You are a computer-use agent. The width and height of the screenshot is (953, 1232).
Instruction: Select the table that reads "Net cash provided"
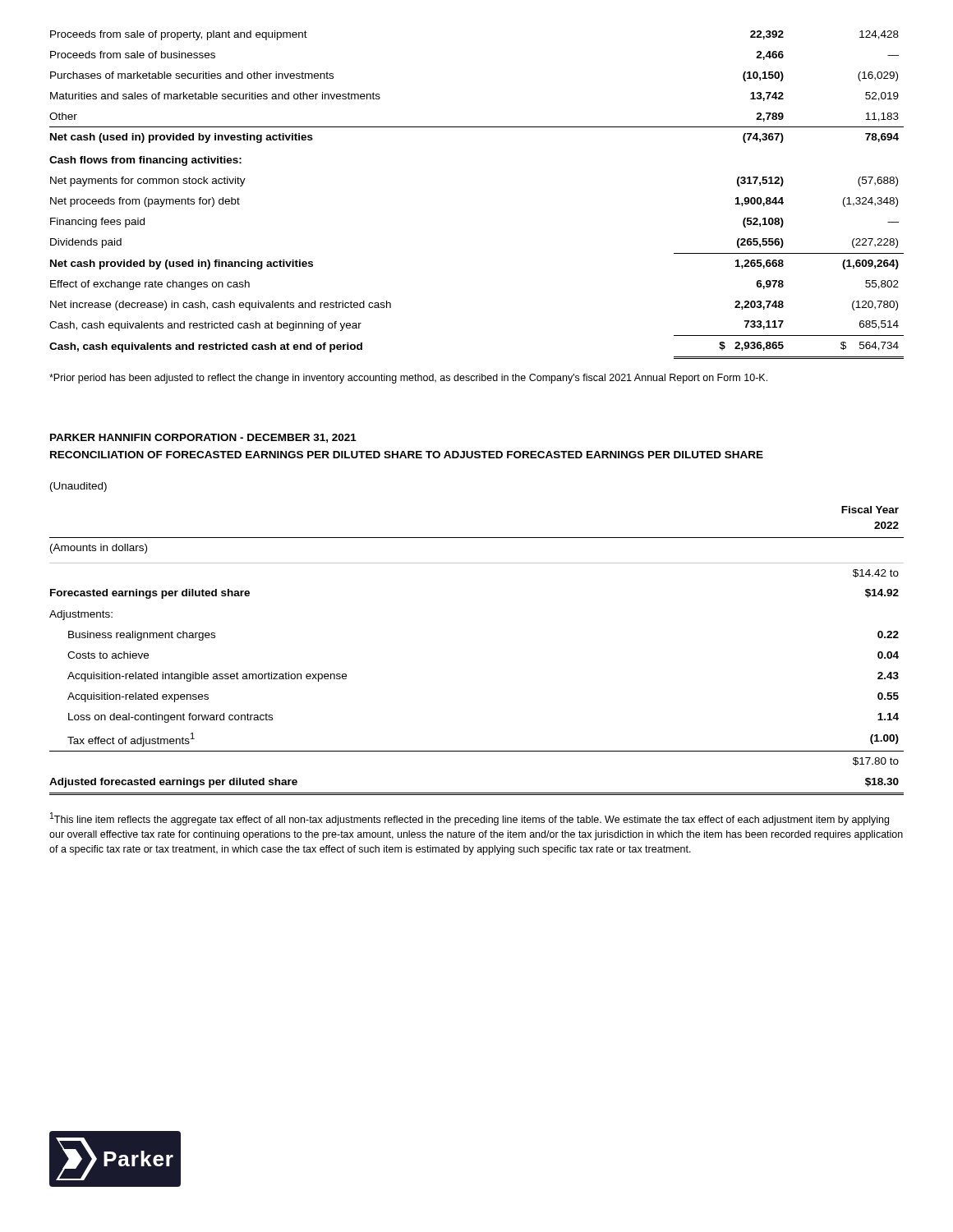pyautogui.click(x=476, y=192)
